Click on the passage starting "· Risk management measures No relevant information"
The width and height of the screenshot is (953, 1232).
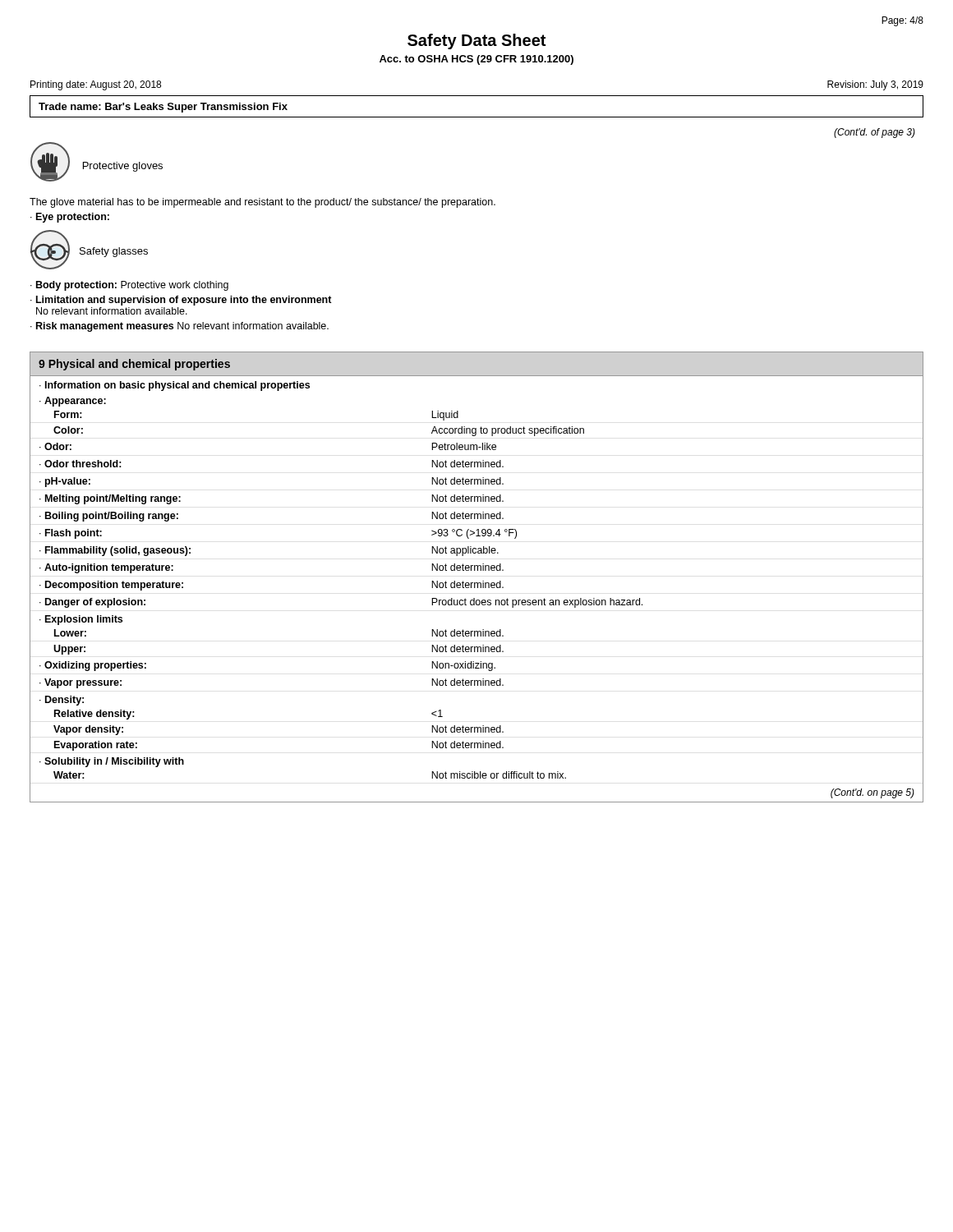179,326
